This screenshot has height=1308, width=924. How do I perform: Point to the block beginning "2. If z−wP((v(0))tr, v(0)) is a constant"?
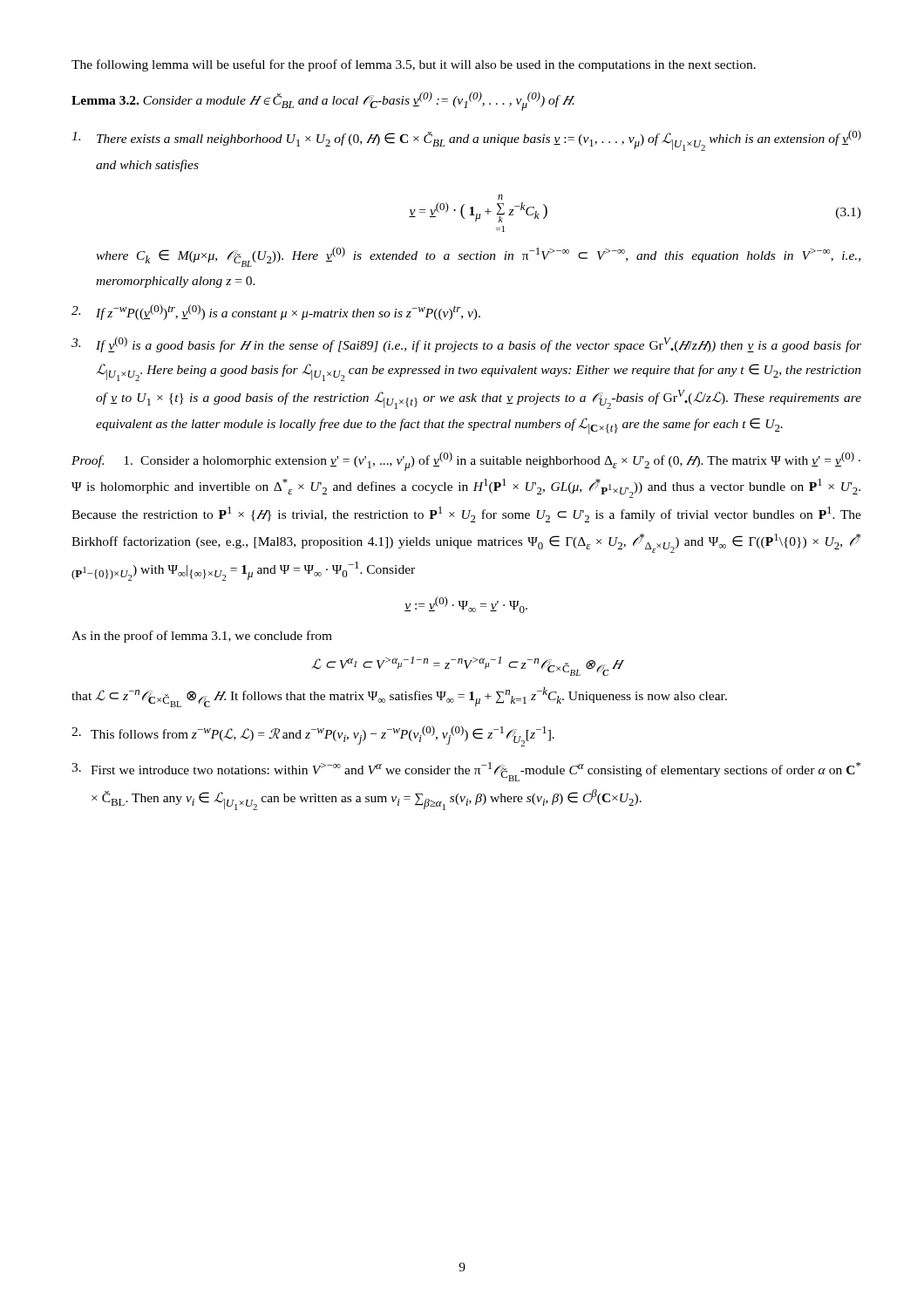pyautogui.click(x=466, y=312)
